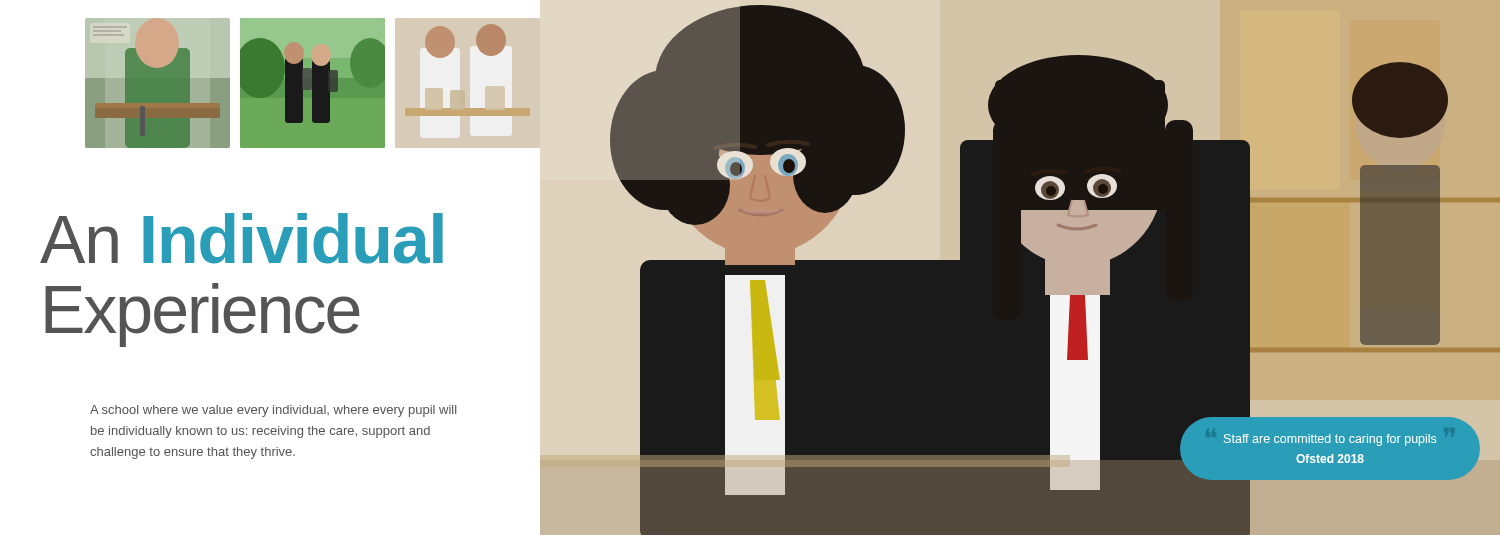
Task: Select the text block that says "A school where"
Action: (274, 430)
